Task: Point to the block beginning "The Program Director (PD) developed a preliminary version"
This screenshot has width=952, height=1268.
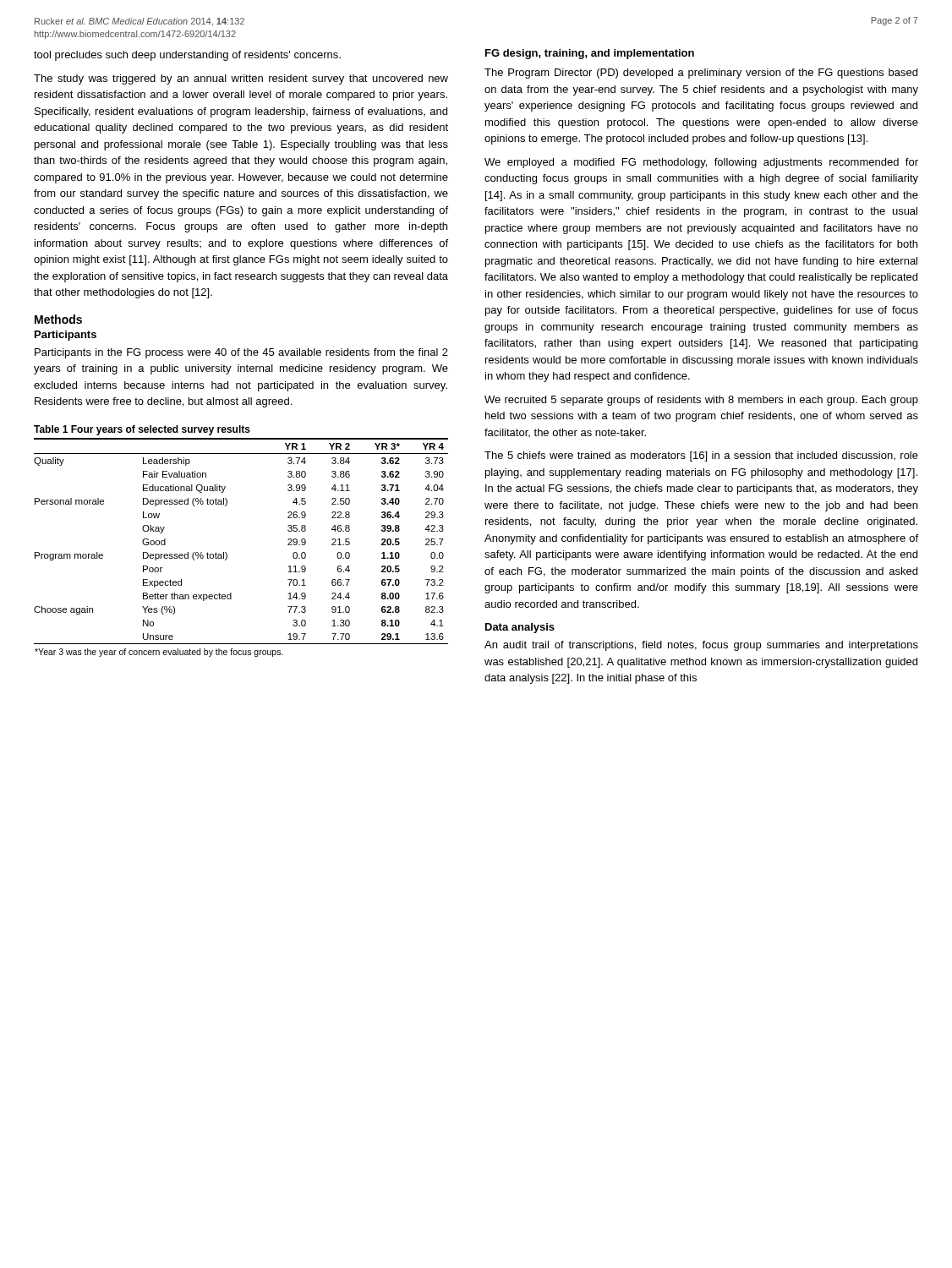Action: click(701, 338)
